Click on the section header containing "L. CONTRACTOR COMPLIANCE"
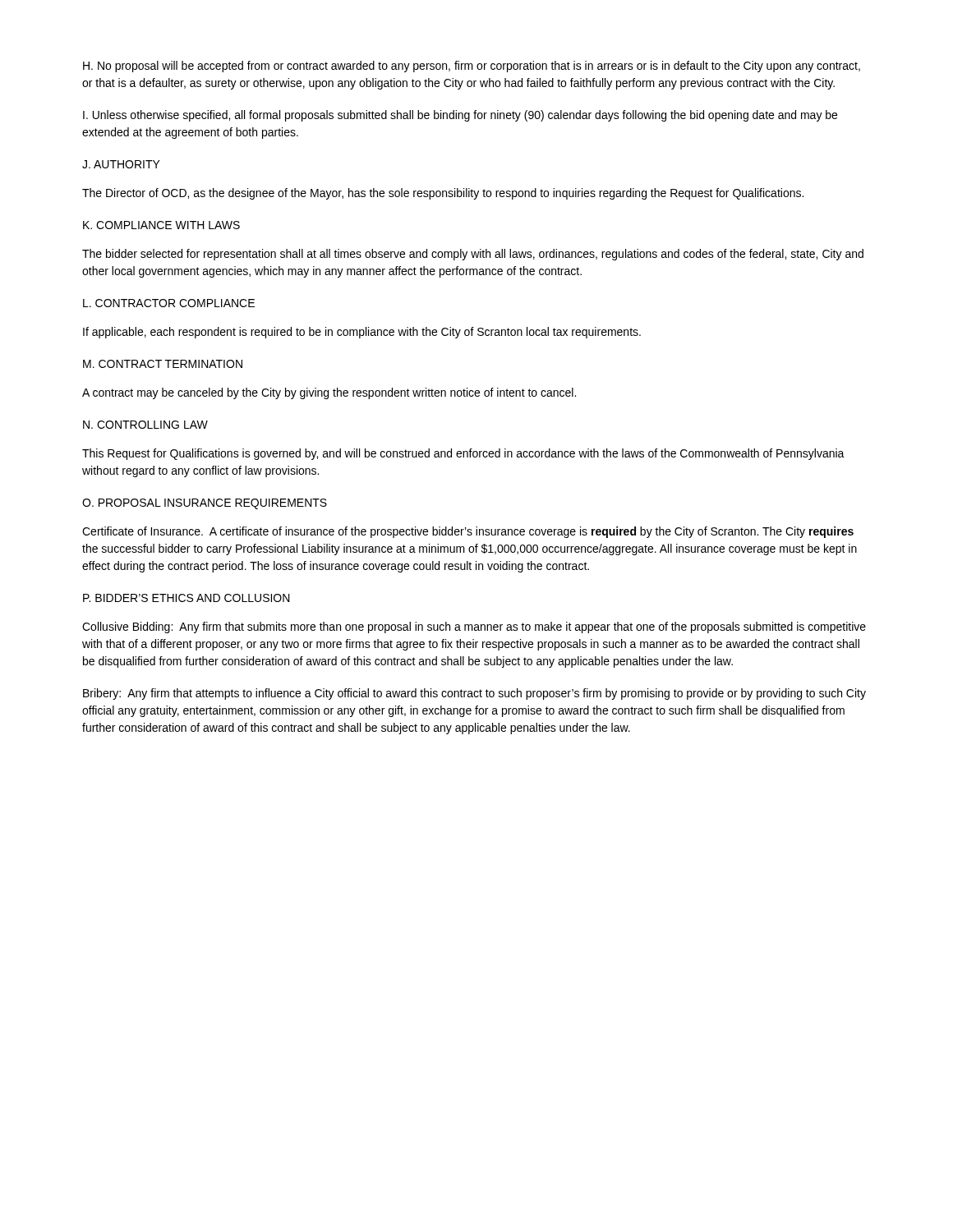The height and width of the screenshot is (1232, 953). pyautogui.click(x=169, y=303)
